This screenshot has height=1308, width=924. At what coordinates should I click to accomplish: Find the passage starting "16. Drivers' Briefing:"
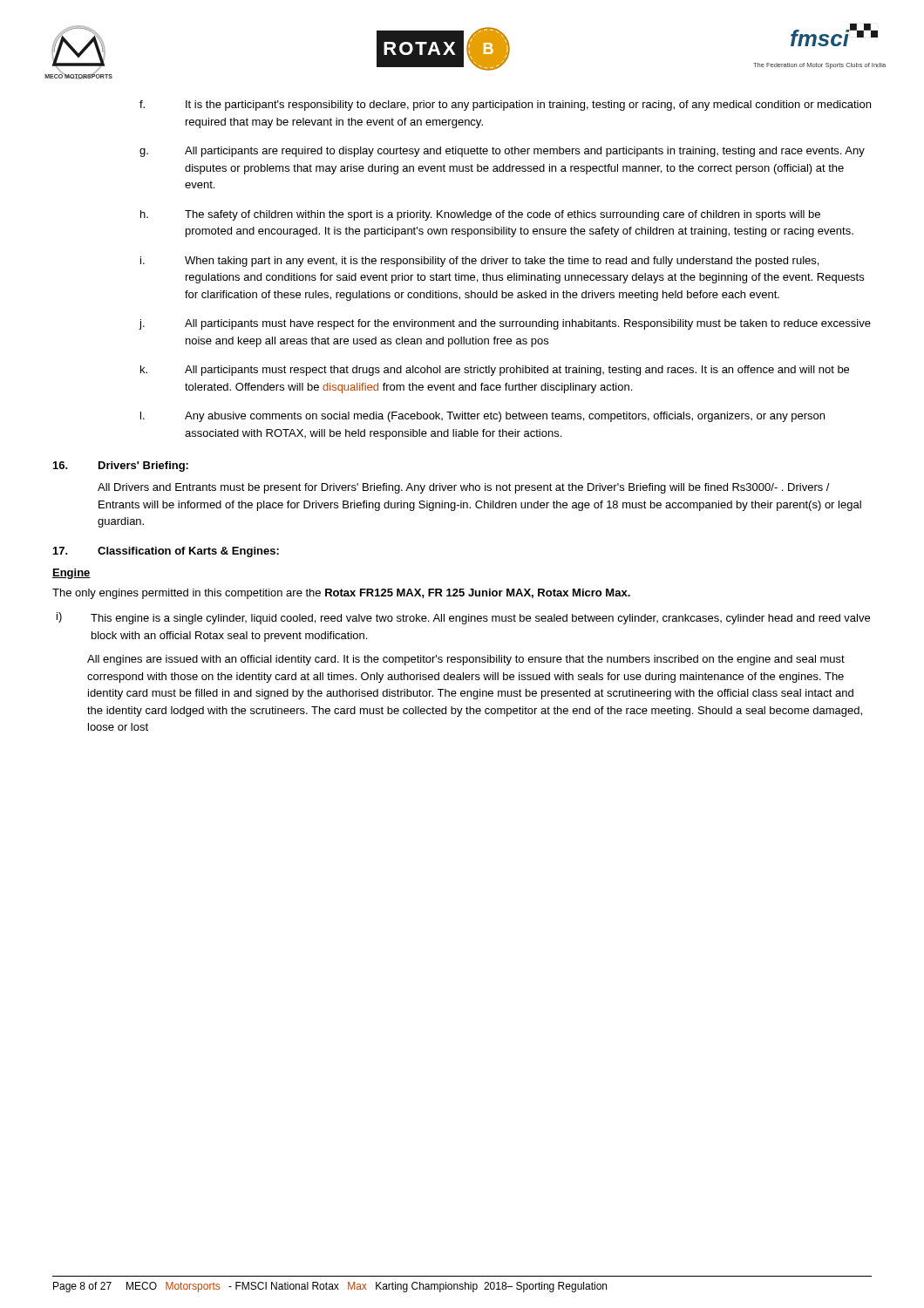[121, 465]
